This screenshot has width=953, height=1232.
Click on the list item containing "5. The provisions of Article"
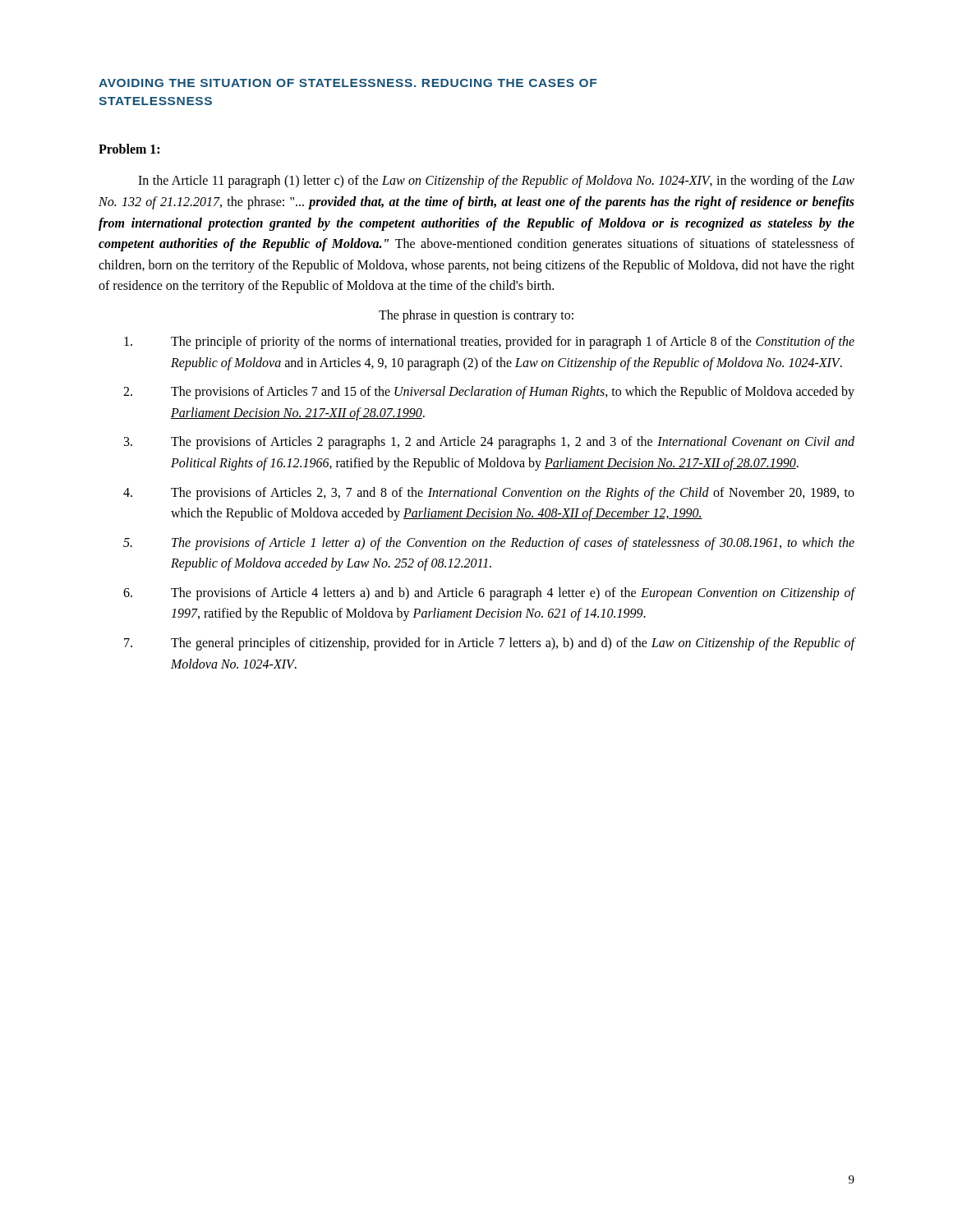point(476,553)
